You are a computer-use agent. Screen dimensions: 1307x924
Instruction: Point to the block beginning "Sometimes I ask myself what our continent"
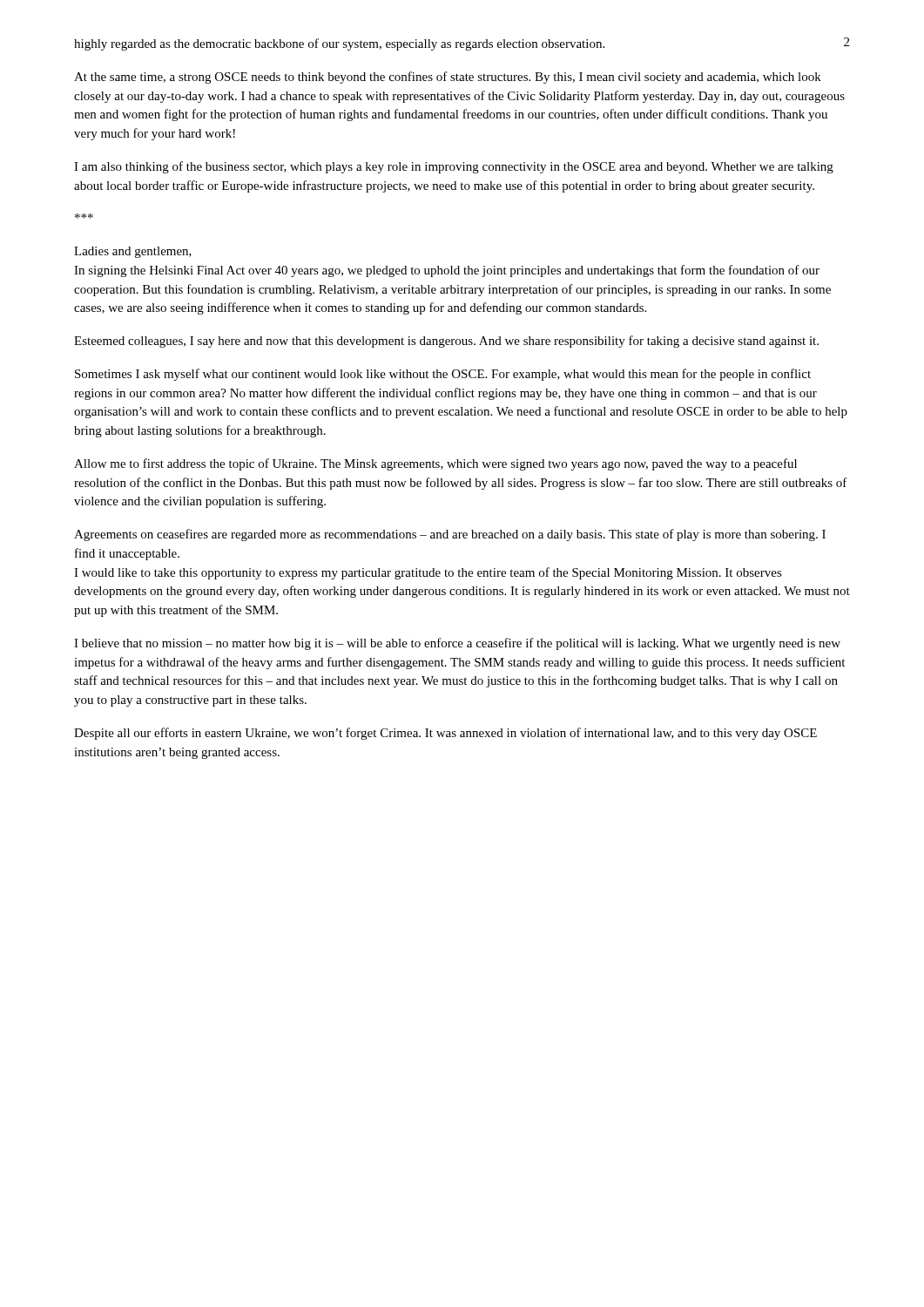click(x=462, y=403)
